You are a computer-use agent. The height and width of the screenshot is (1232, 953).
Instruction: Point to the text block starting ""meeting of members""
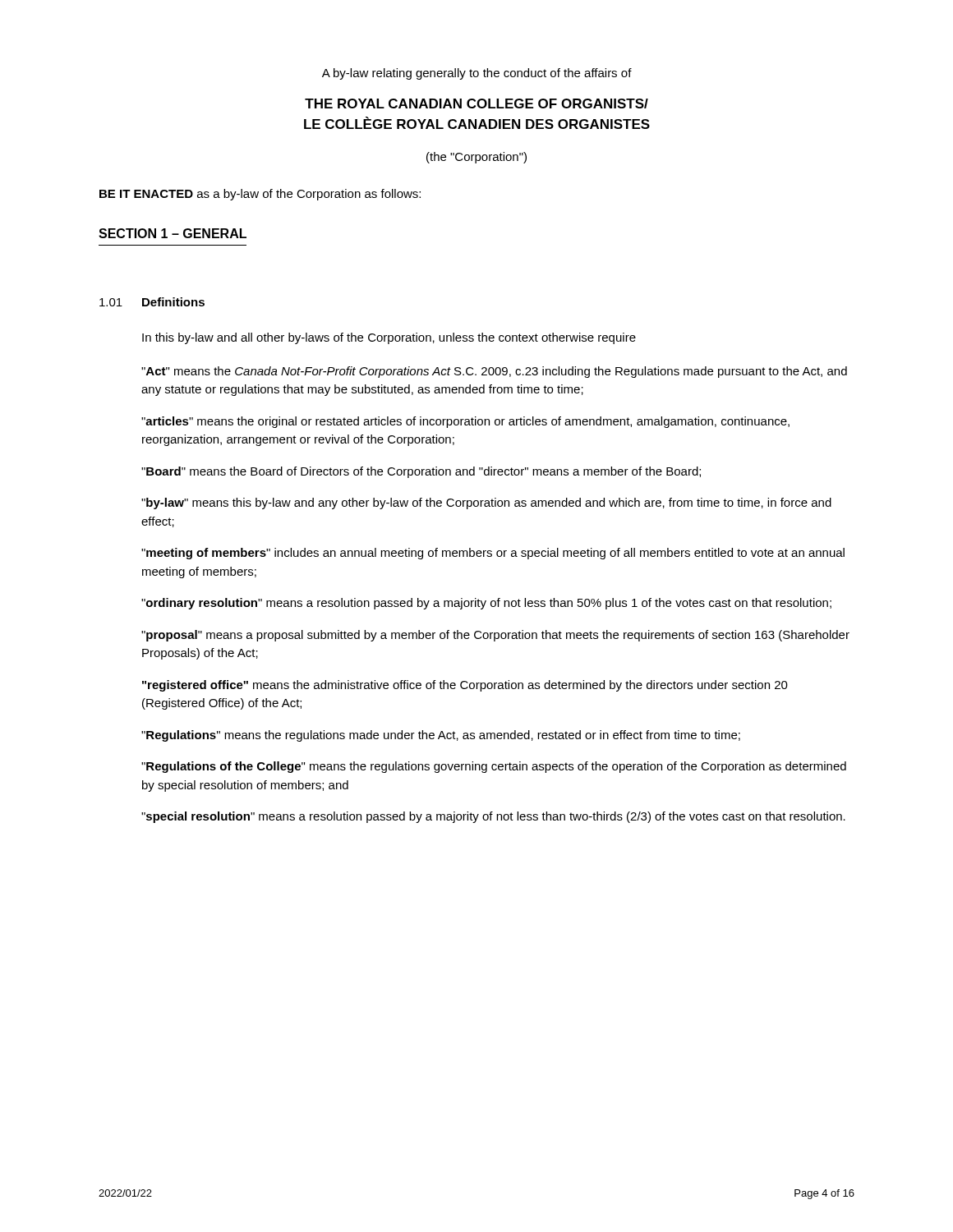click(x=493, y=562)
